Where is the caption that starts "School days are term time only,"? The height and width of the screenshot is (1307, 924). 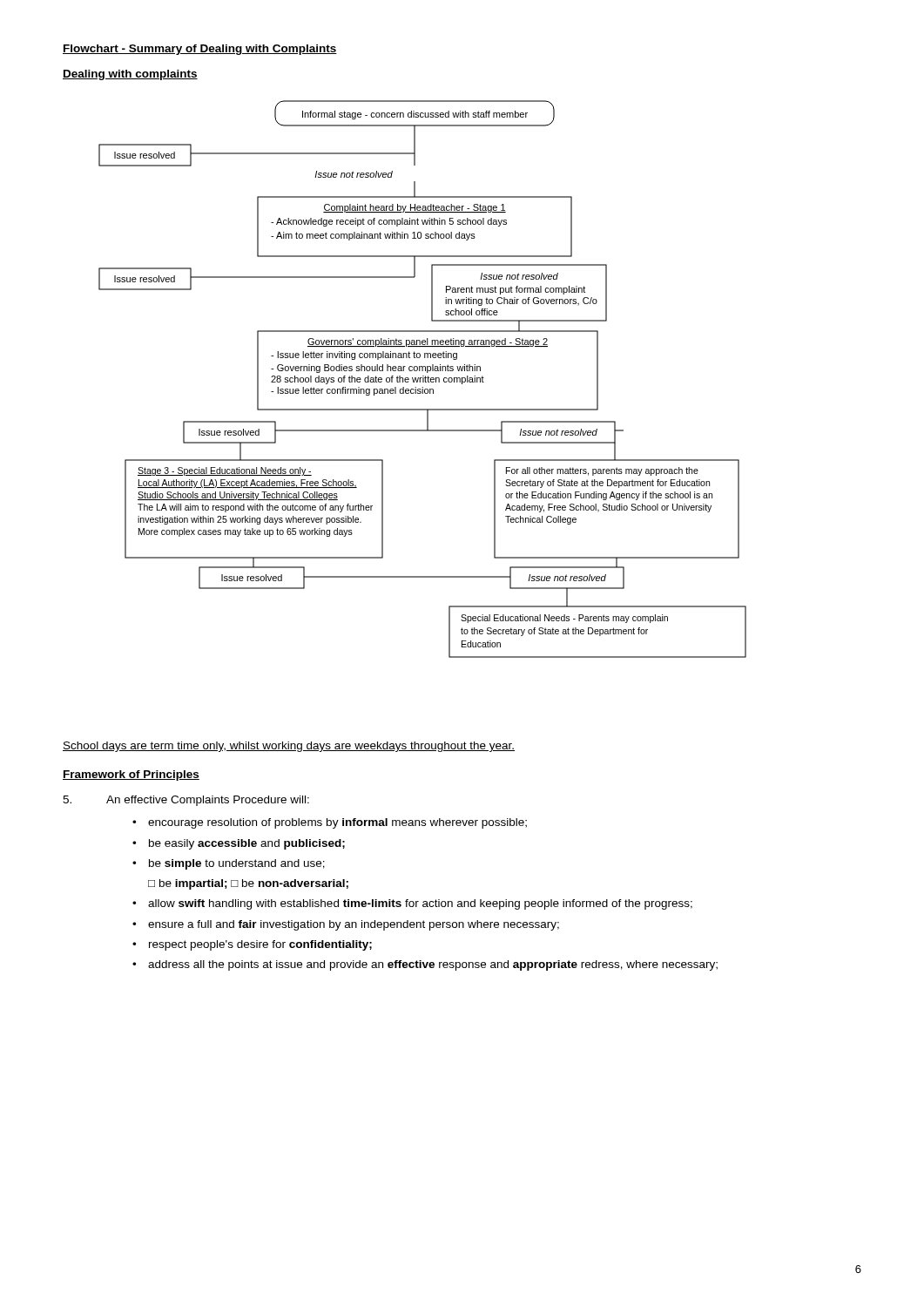click(289, 745)
